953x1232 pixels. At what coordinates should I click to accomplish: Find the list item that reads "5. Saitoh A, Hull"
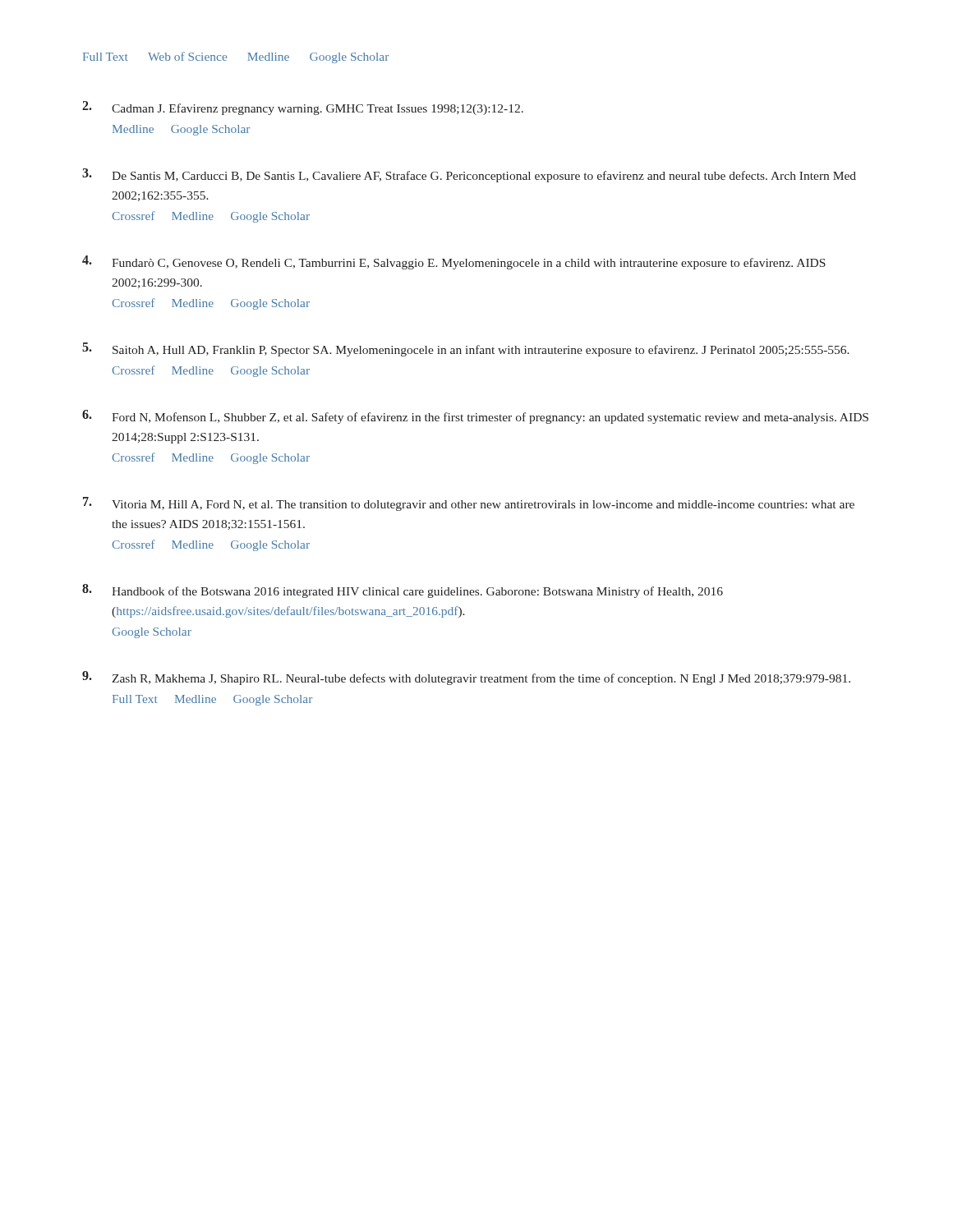click(476, 359)
